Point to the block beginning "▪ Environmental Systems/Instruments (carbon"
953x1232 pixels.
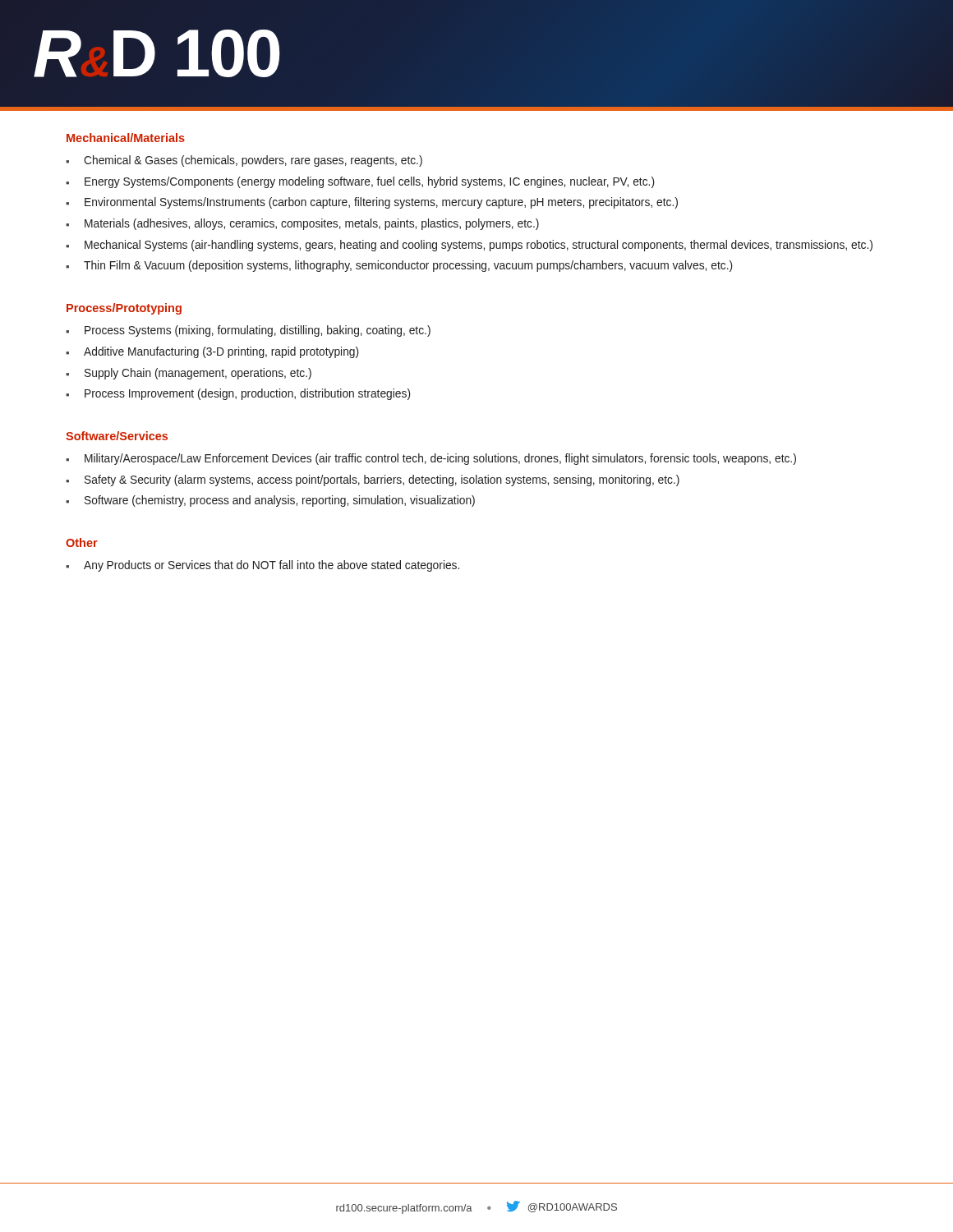pyautogui.click(x=476, y=203)
